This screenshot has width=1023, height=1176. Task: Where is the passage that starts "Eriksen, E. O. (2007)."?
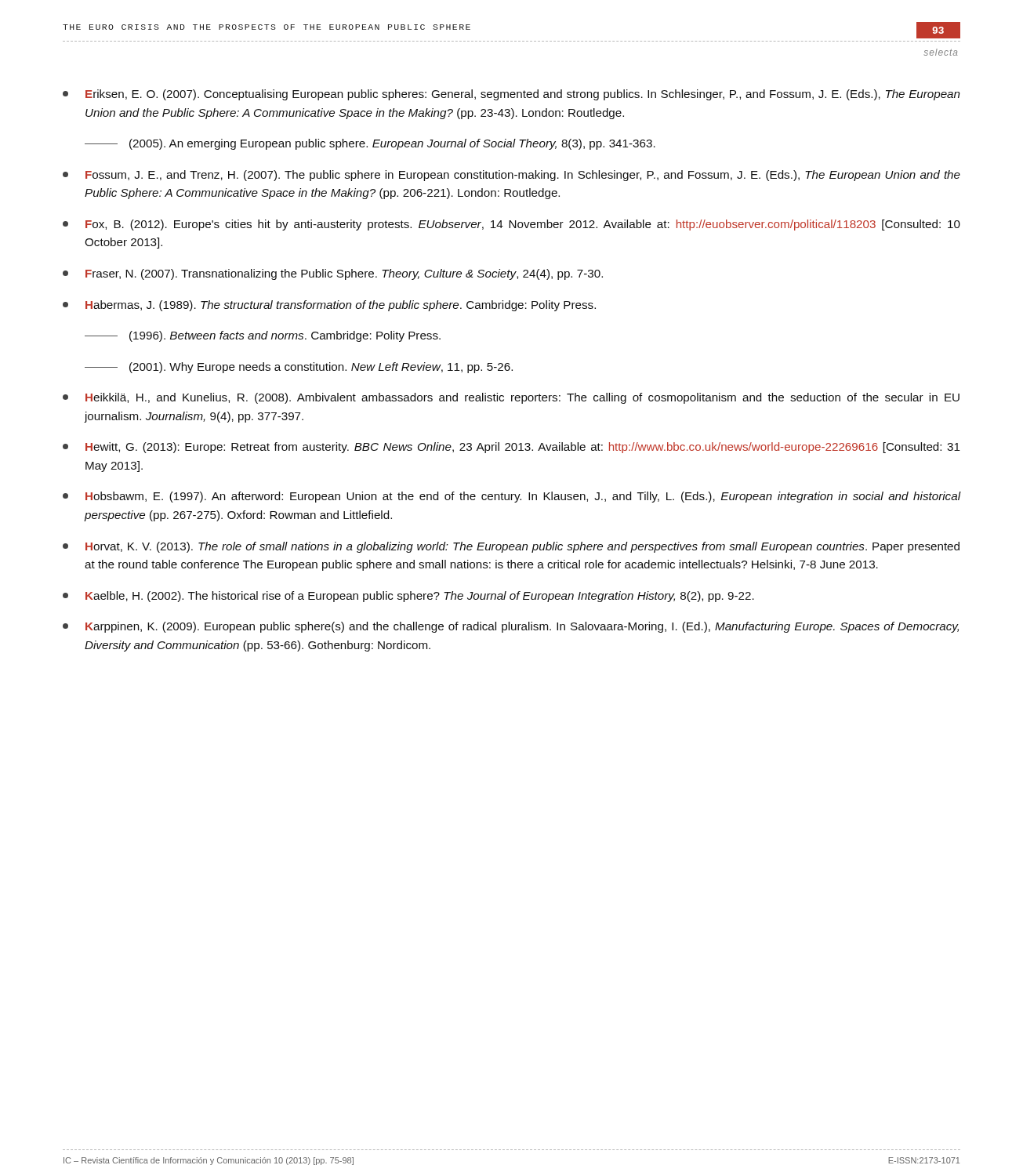coord(511,103)
